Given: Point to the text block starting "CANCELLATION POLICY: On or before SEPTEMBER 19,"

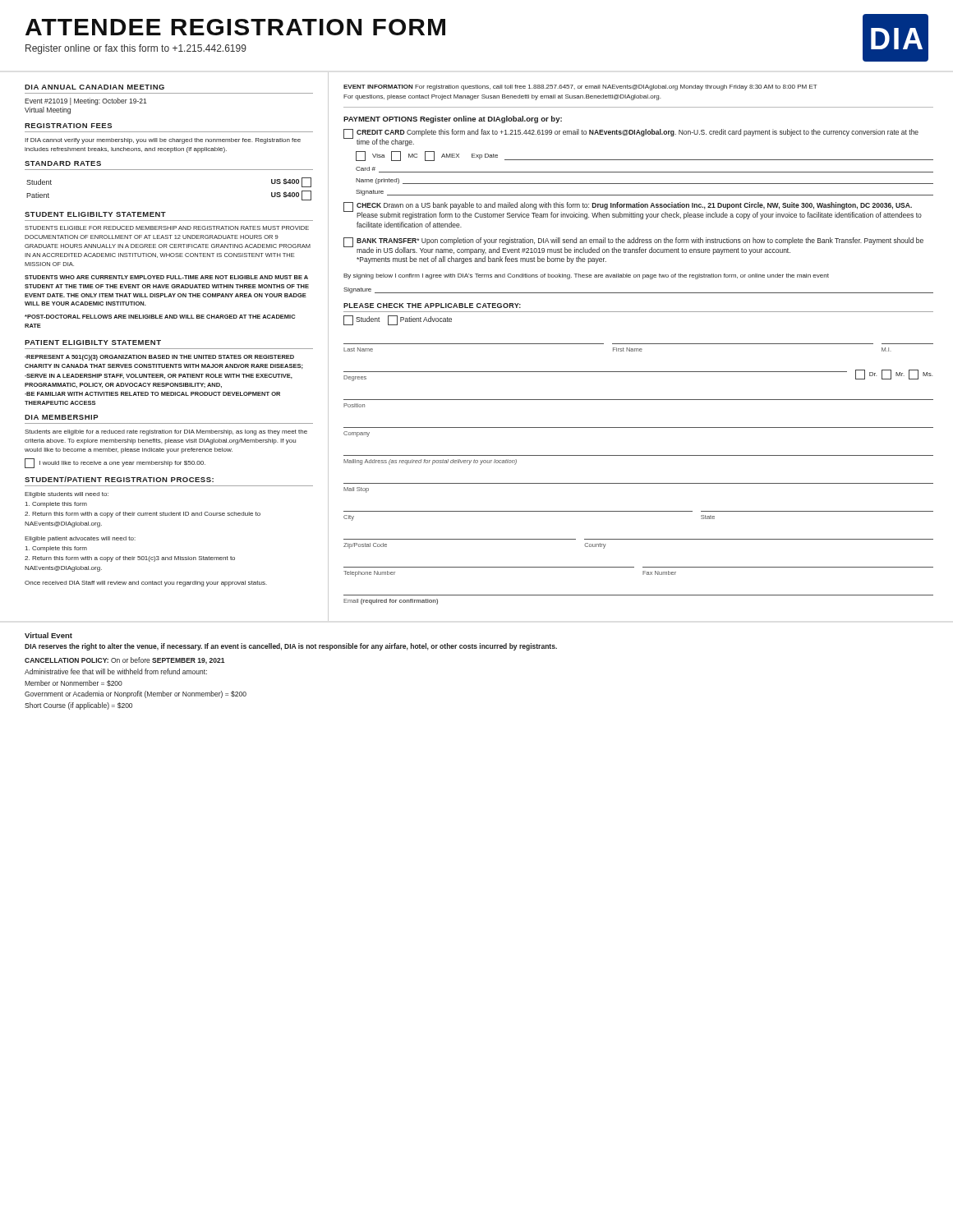Looking at the screenshot, I should click(136, 683).
